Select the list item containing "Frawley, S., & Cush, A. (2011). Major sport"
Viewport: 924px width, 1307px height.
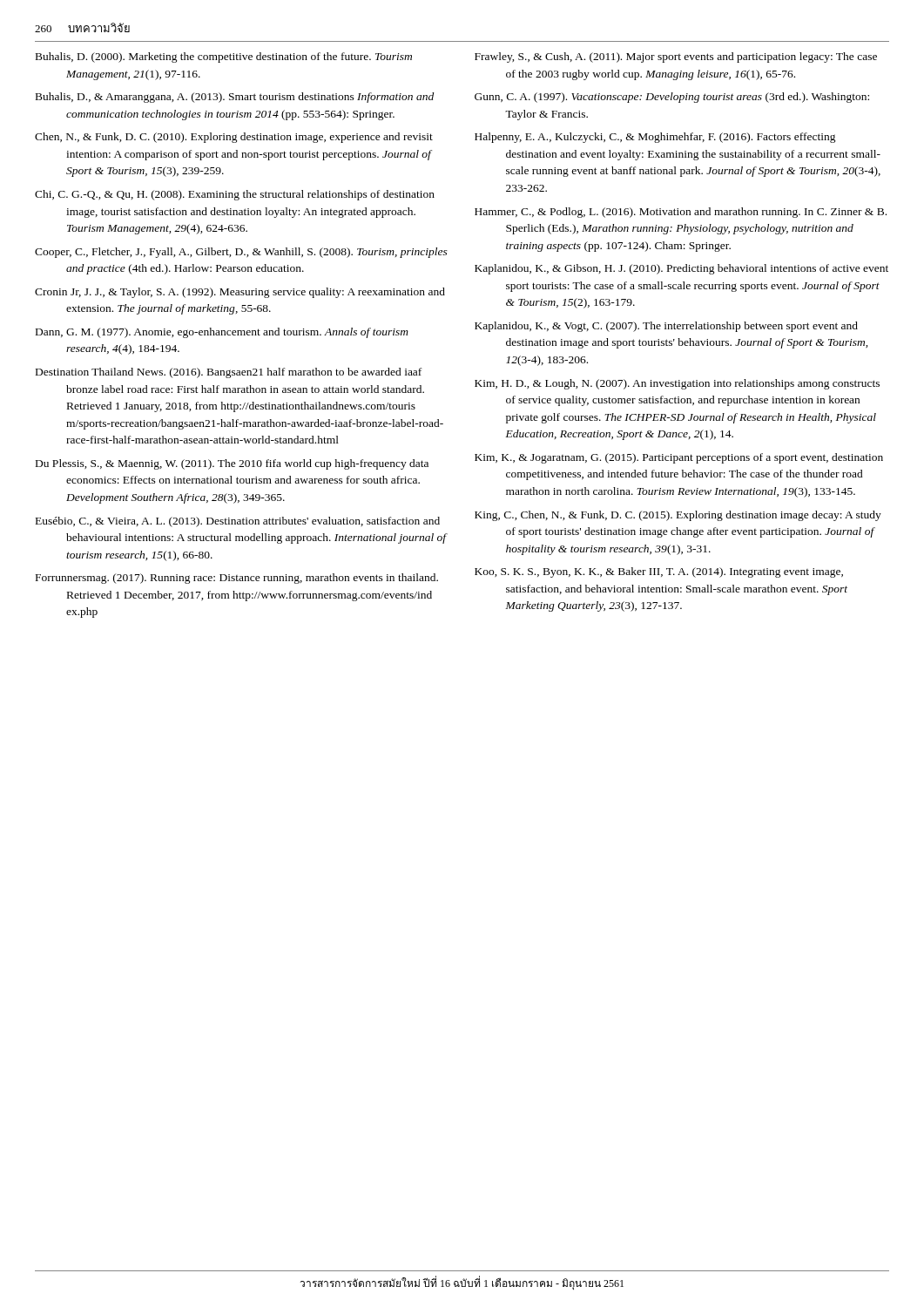click(x=676, y=65)
